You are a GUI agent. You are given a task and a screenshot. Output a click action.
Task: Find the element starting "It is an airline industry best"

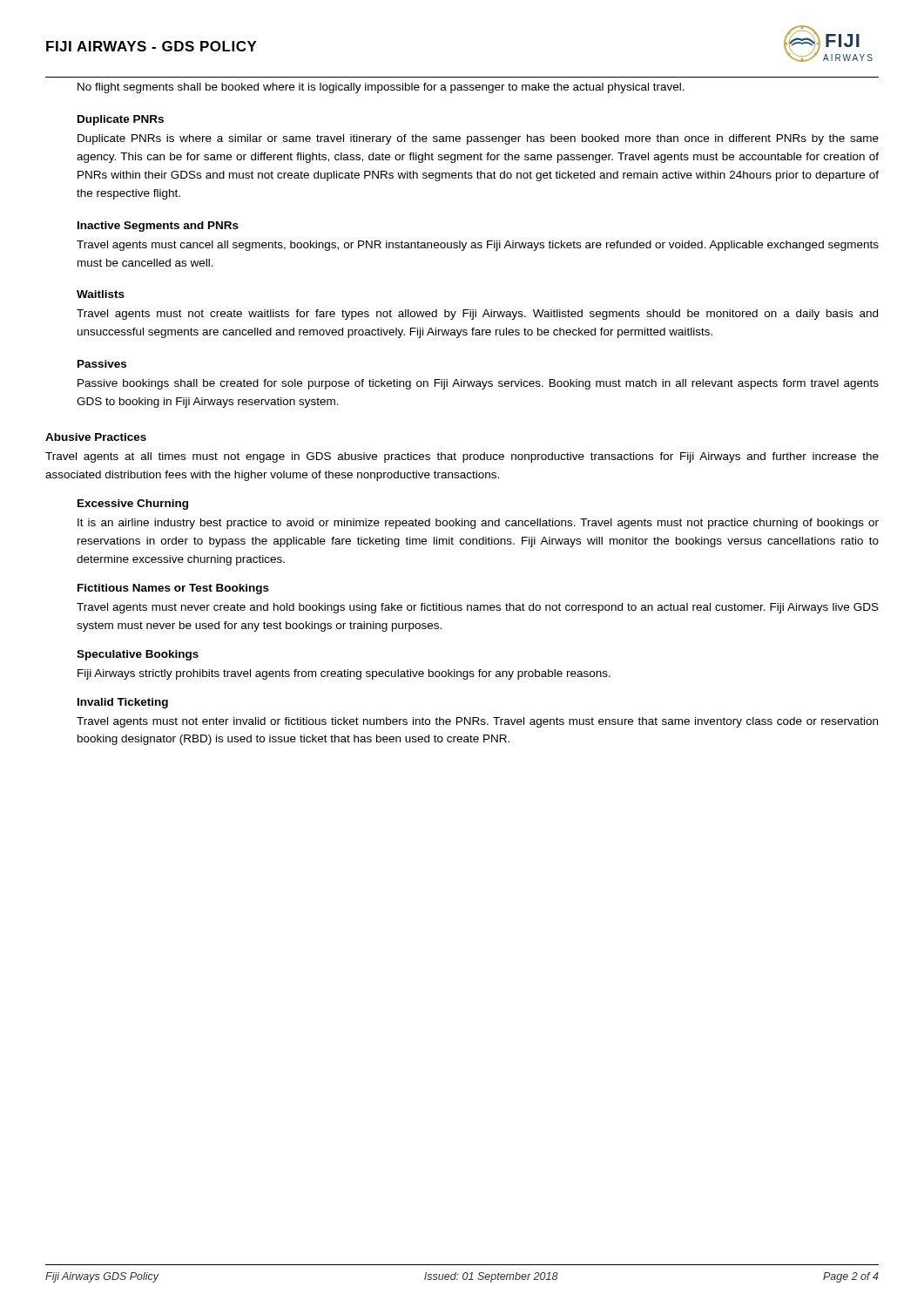pyautogui.click(x=478, y=541)
